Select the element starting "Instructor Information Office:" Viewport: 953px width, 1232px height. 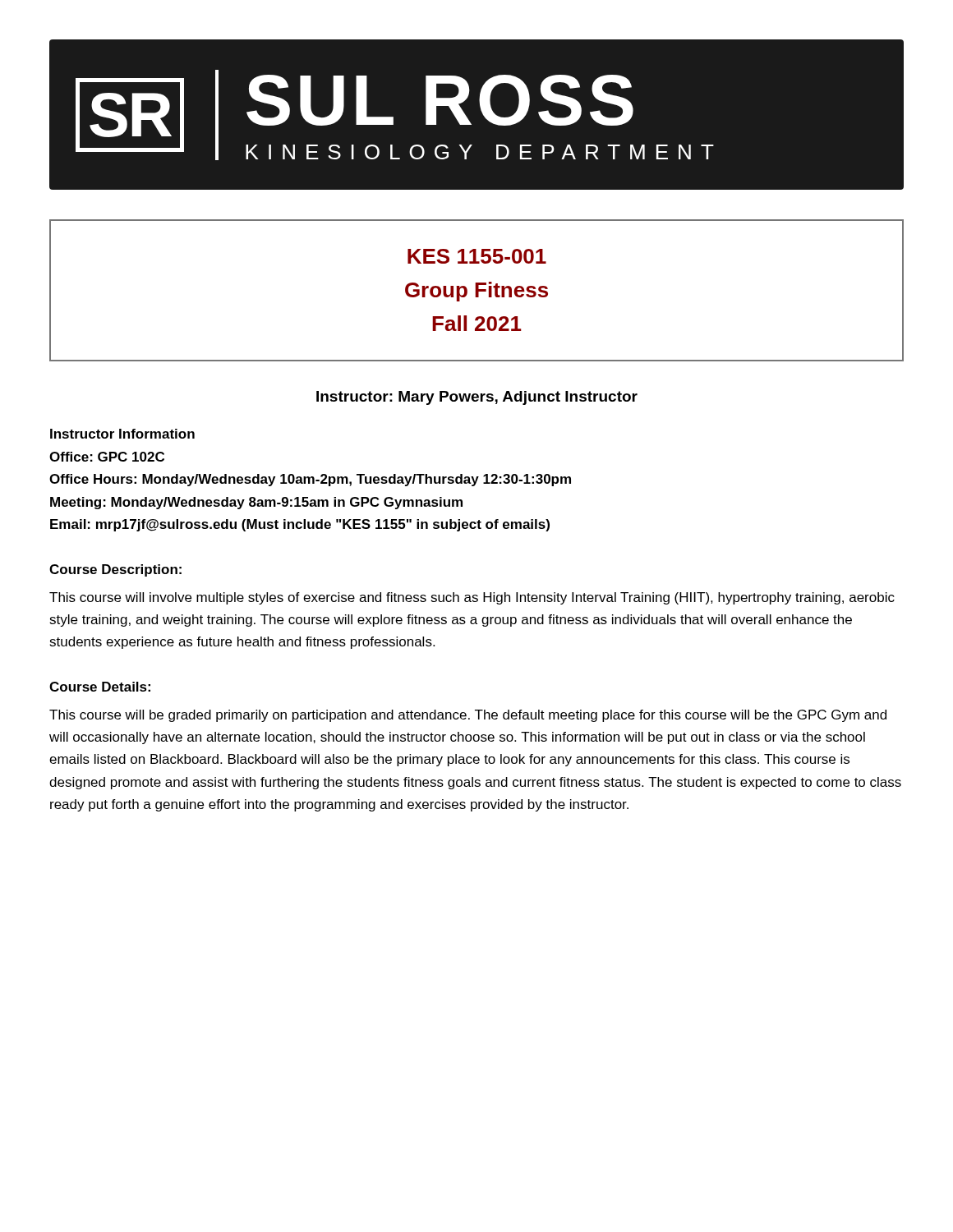(476, 479)
